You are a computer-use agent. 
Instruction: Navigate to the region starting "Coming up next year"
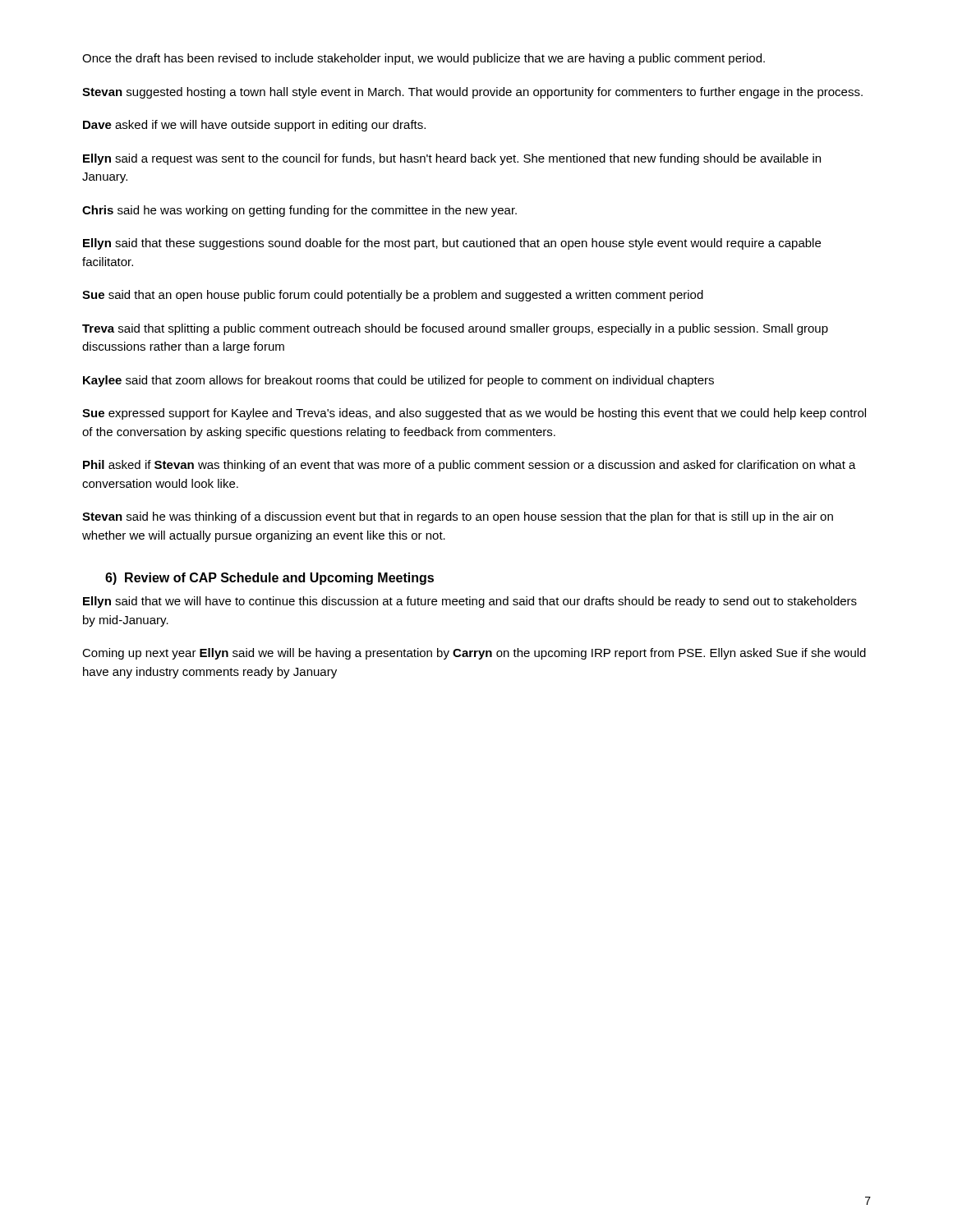474,662
